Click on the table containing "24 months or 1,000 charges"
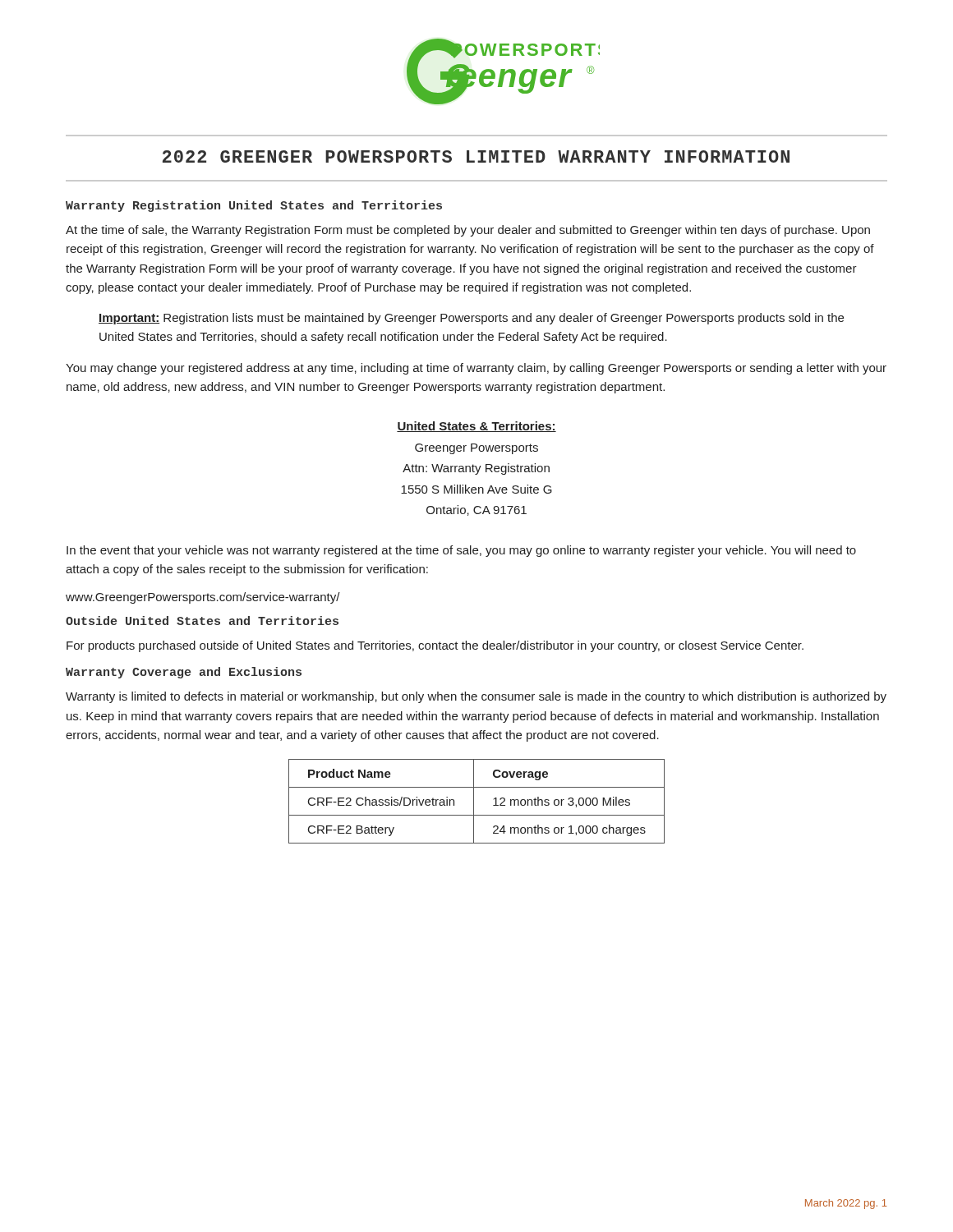 click(476, 801)
